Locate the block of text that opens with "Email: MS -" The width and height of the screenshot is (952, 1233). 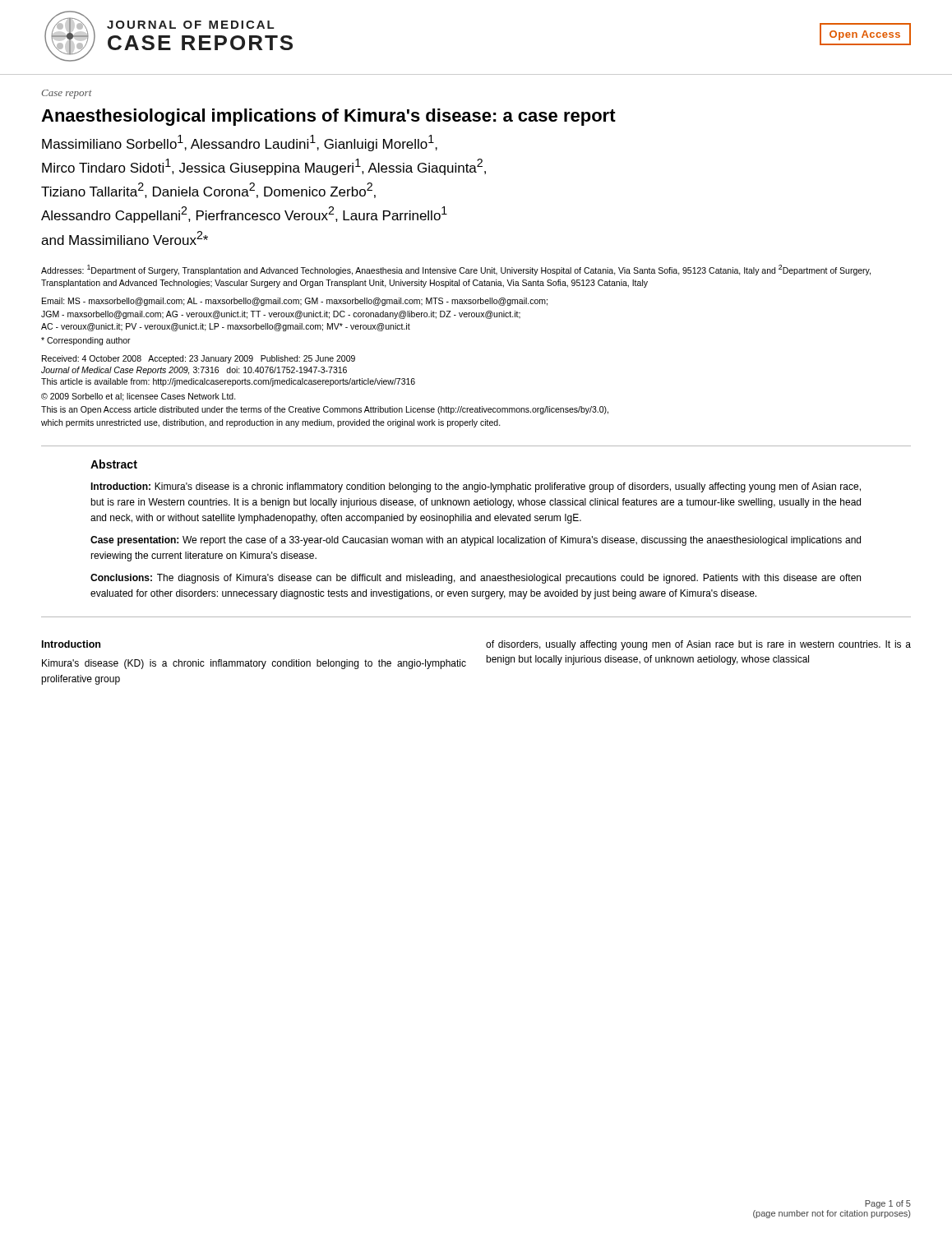coord(295,314)
